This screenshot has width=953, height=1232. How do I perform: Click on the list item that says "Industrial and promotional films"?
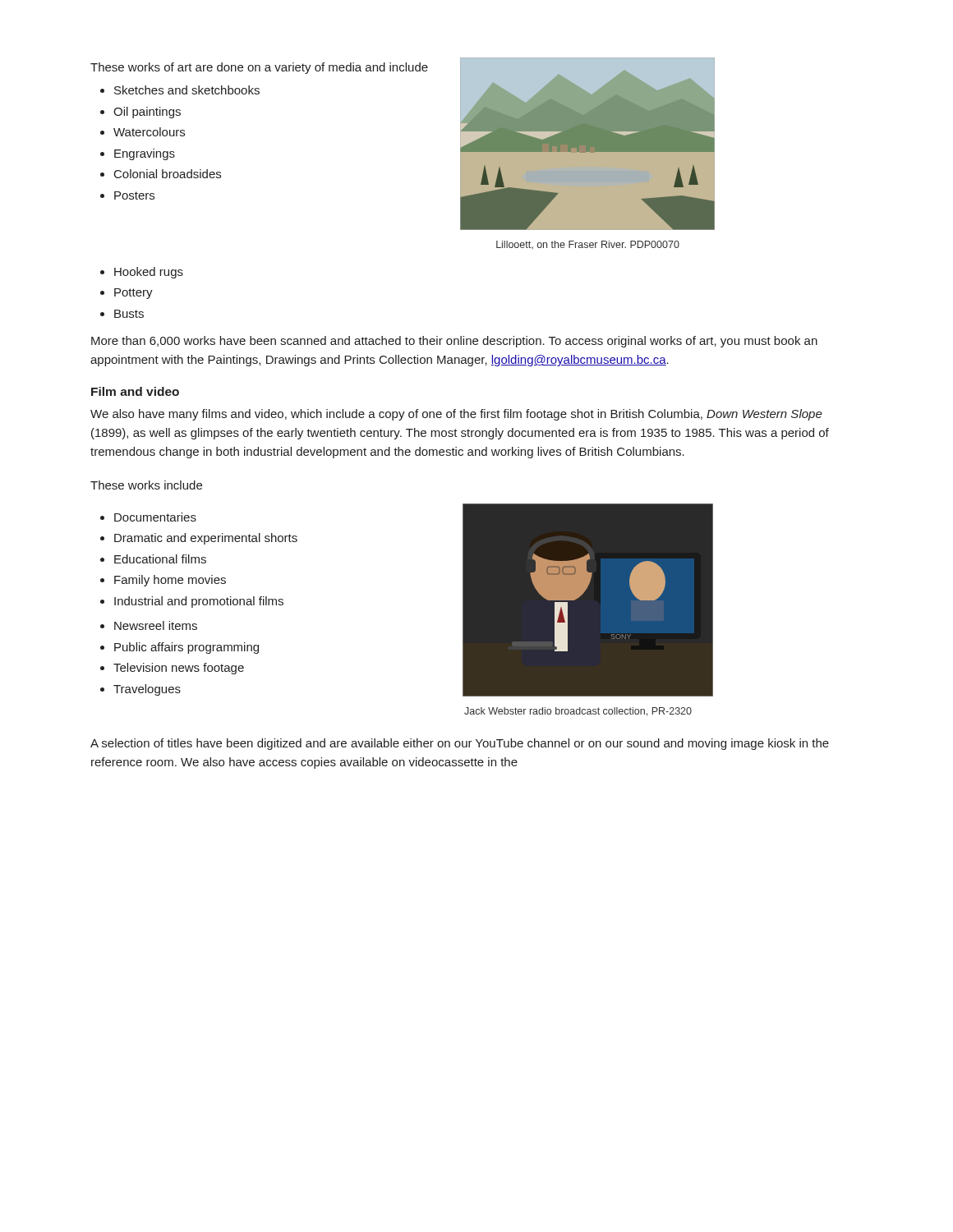click(x=199, y=600)
